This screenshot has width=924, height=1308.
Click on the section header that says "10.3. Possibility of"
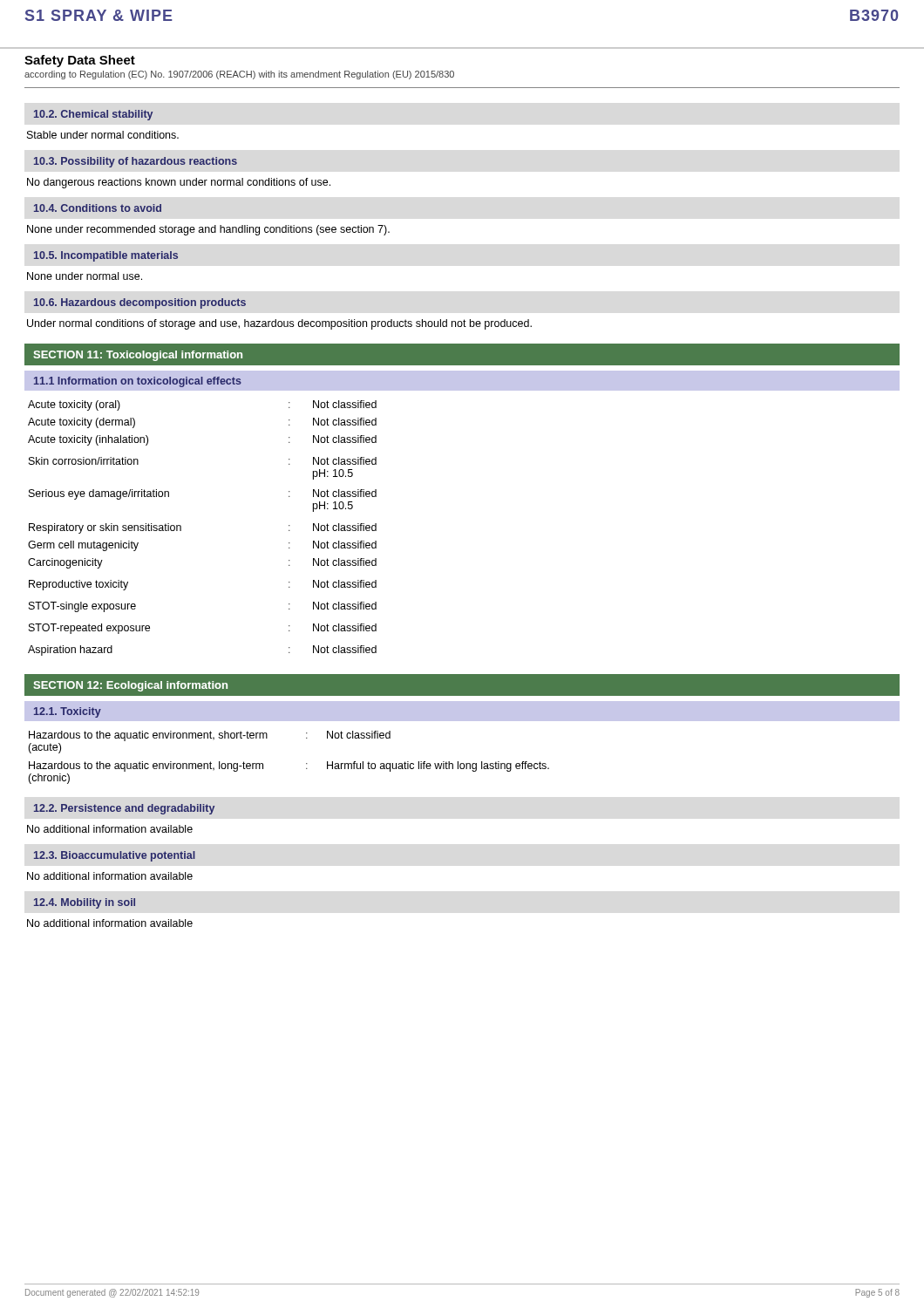click(x=135, y=161)
